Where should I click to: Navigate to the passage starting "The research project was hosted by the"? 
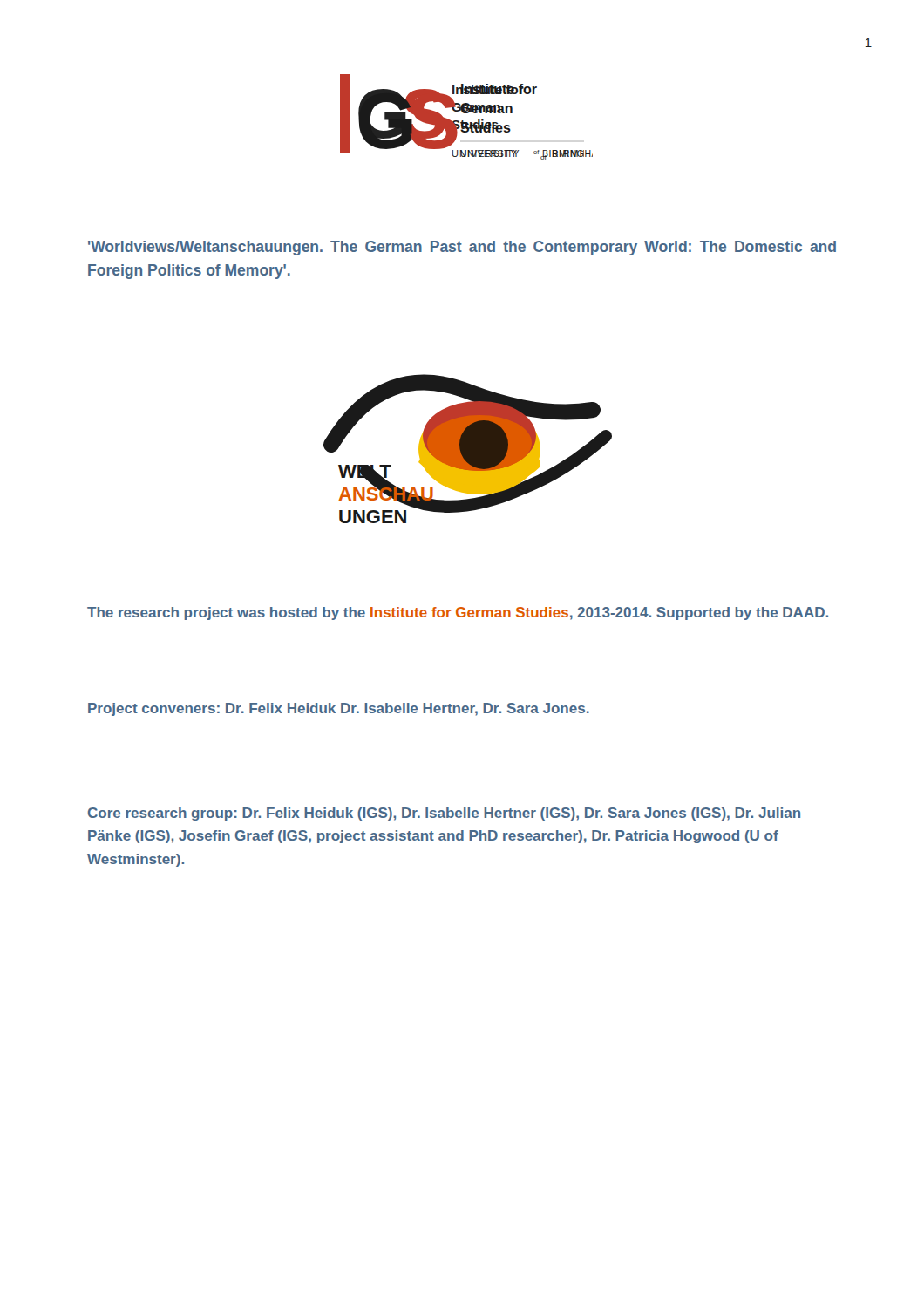coord(458,613)
